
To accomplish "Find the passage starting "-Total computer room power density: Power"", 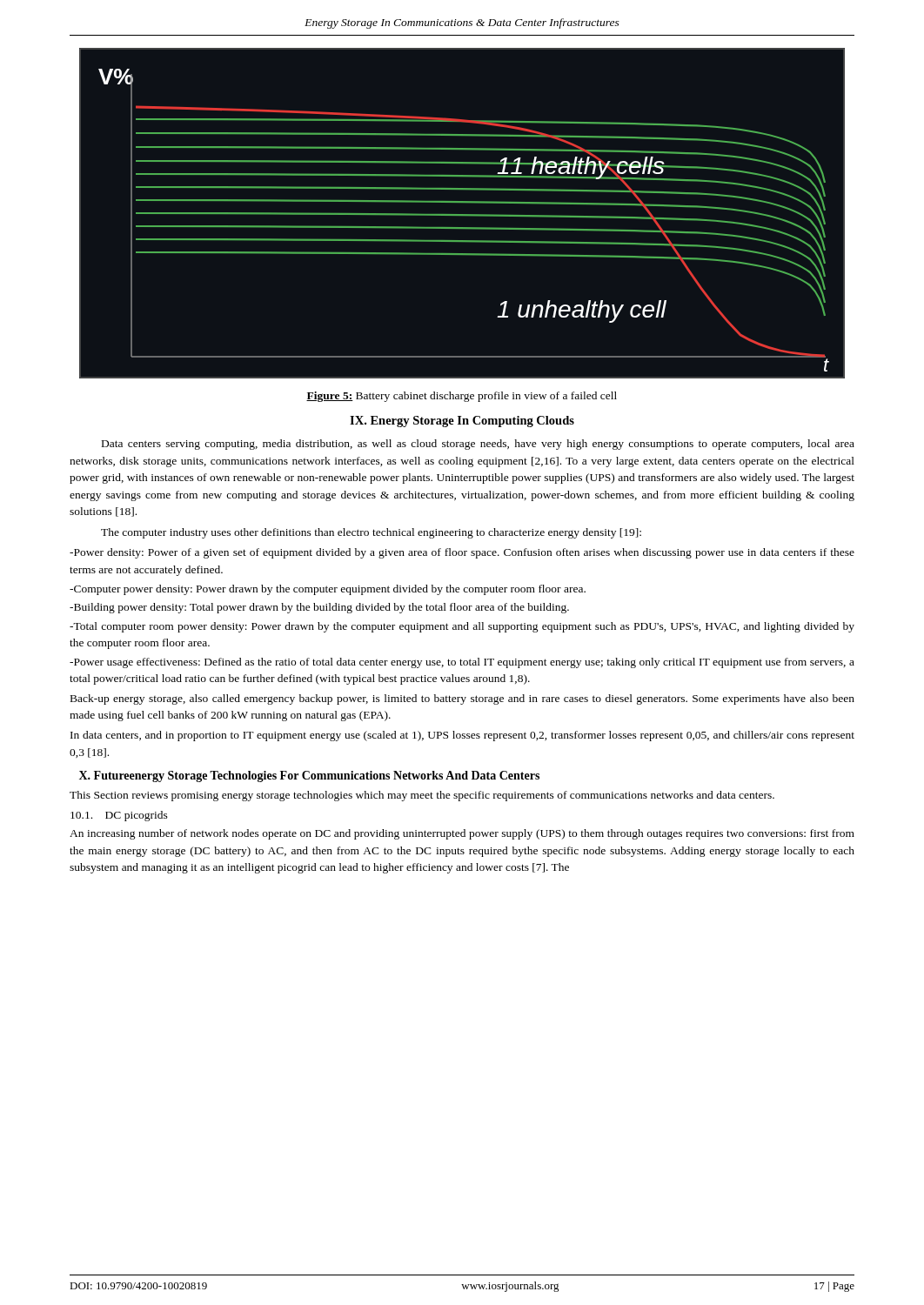I will tap(462, 634).
